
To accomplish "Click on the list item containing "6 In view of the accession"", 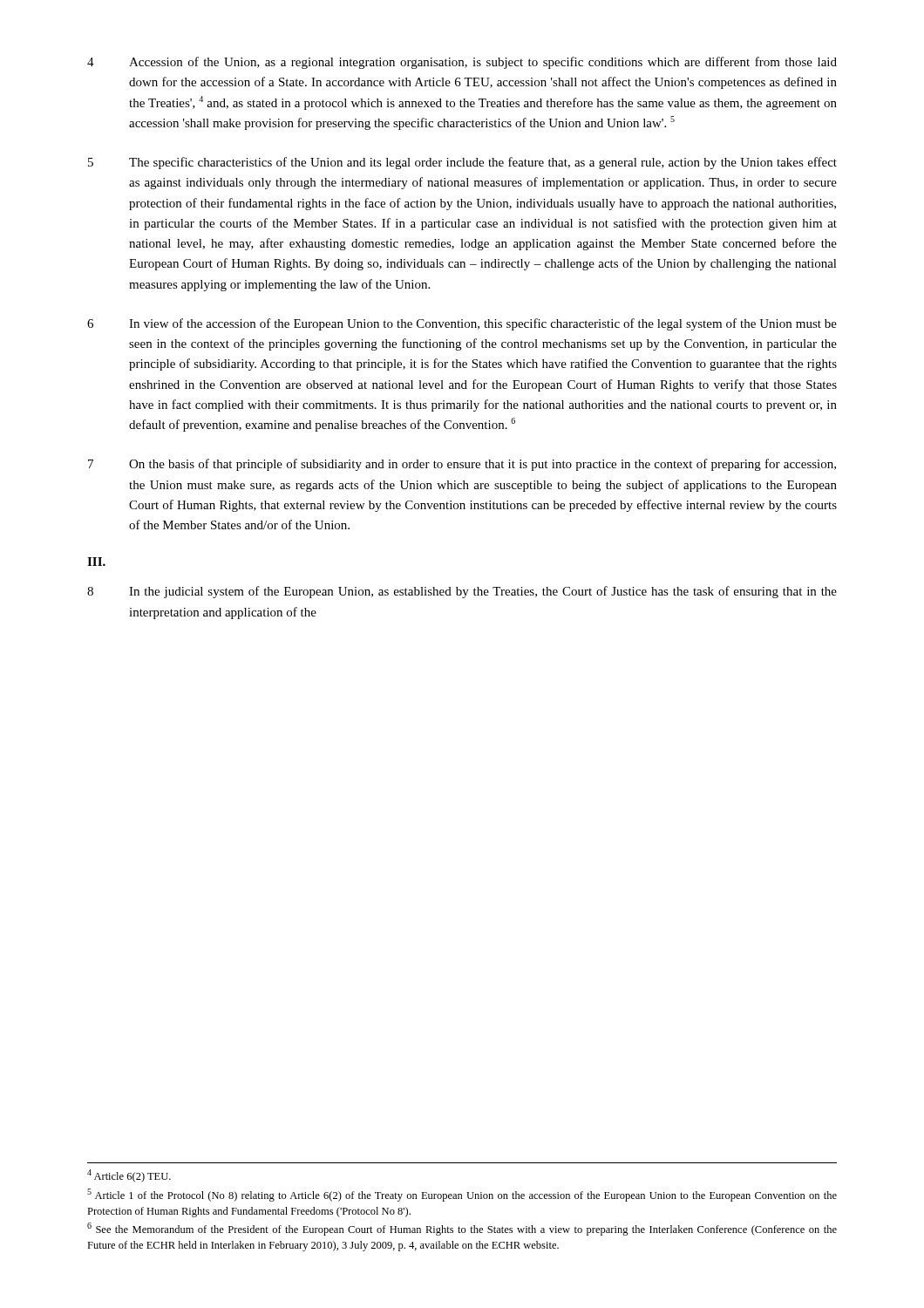I will (462, 374).
